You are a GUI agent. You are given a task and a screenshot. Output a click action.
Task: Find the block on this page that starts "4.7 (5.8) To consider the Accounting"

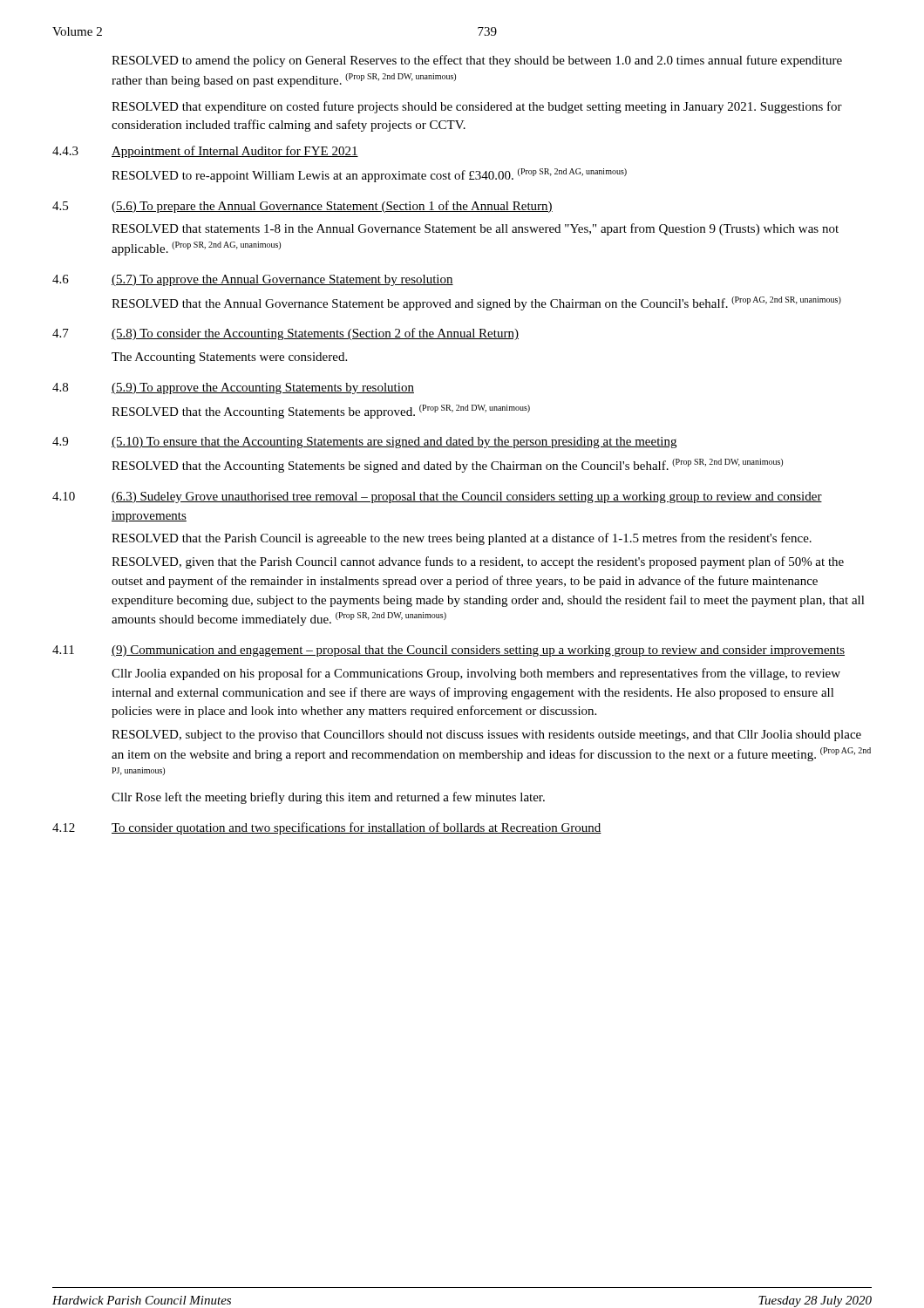[462, 348]
